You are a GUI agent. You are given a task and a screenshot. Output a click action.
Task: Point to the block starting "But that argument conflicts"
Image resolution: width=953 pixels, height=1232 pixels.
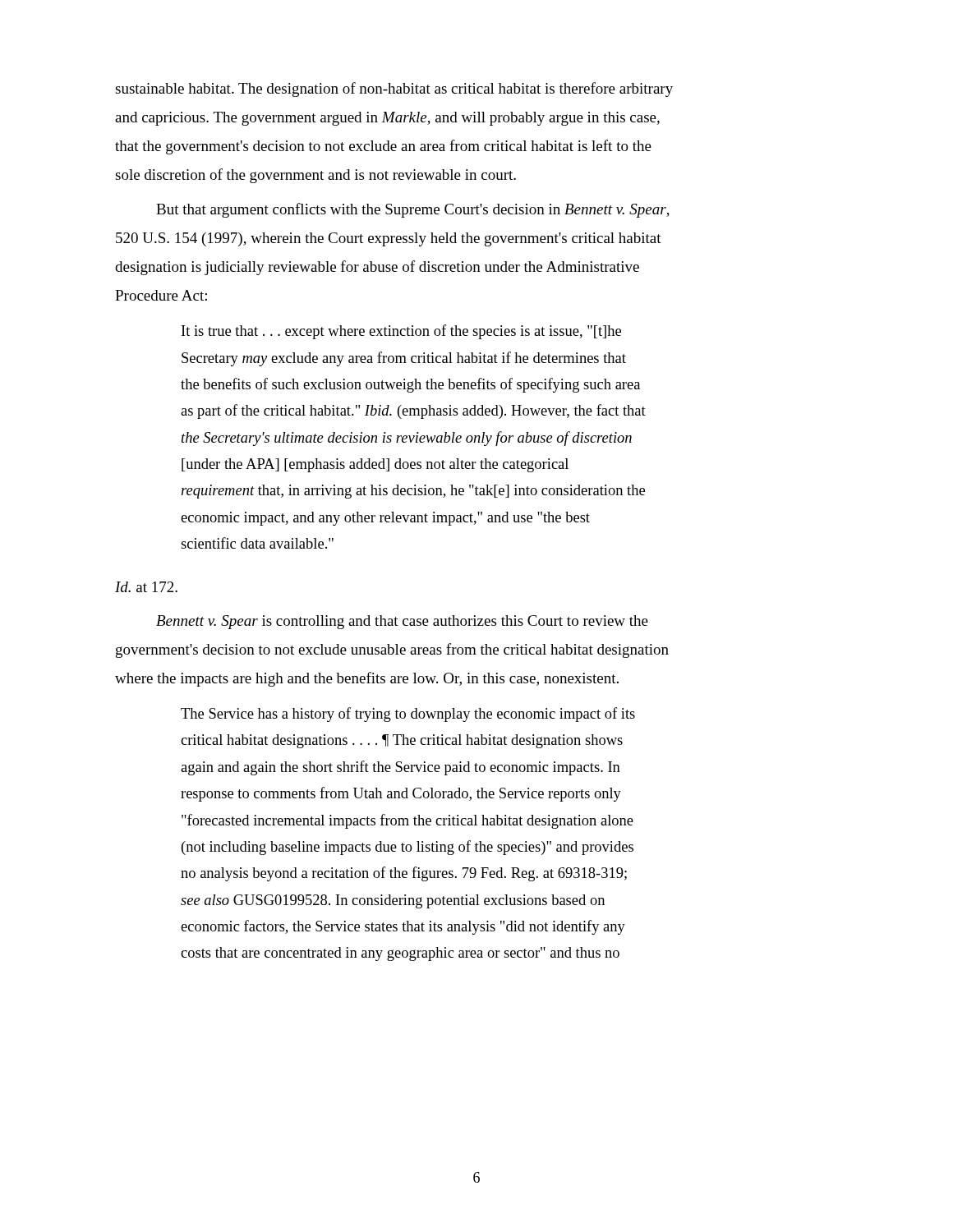click(476, 252)
